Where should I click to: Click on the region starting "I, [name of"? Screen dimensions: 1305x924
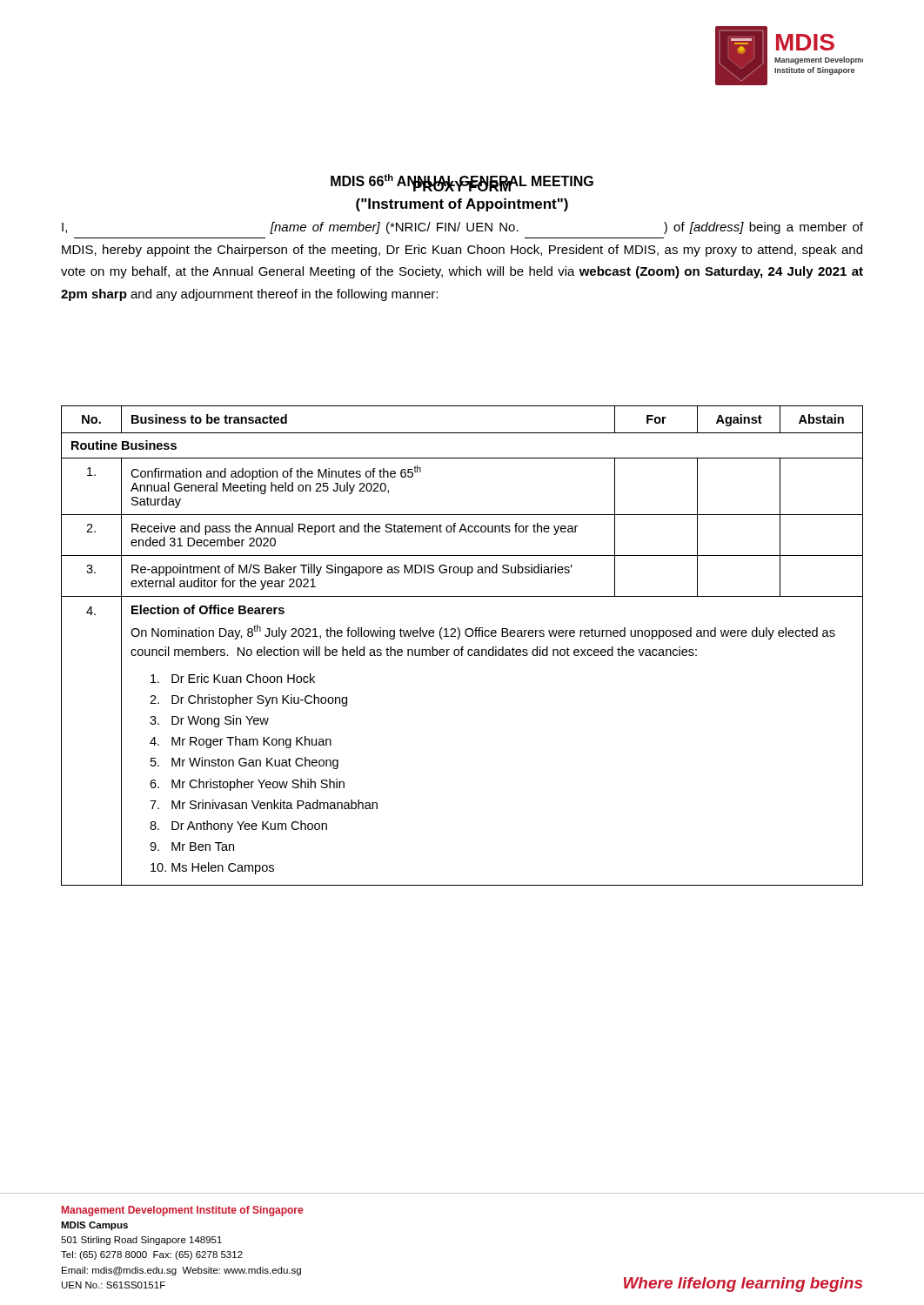[x=462, y=258]
